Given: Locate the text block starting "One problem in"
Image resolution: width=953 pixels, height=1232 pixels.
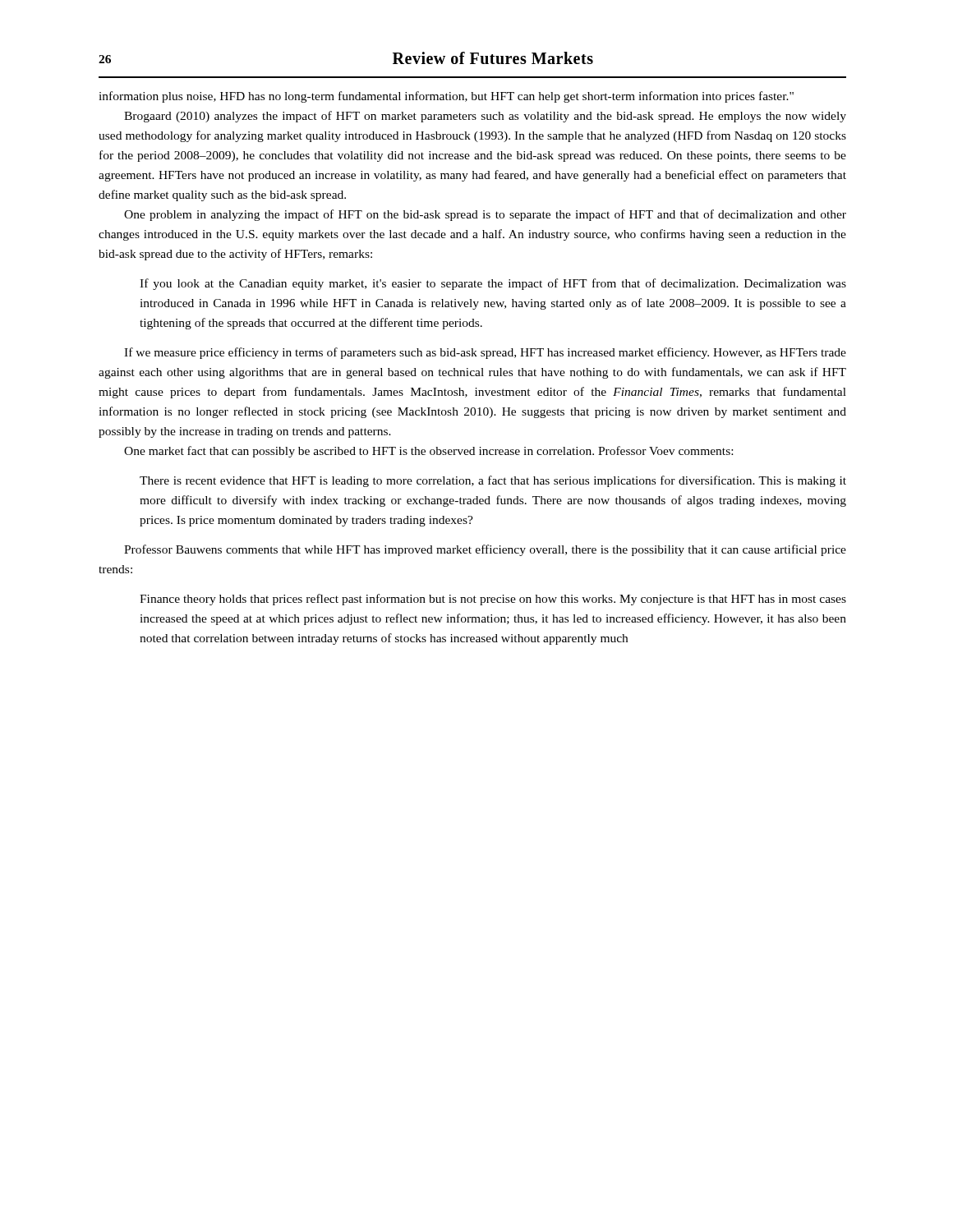Looking at the screenshot, I should (472, 234).
